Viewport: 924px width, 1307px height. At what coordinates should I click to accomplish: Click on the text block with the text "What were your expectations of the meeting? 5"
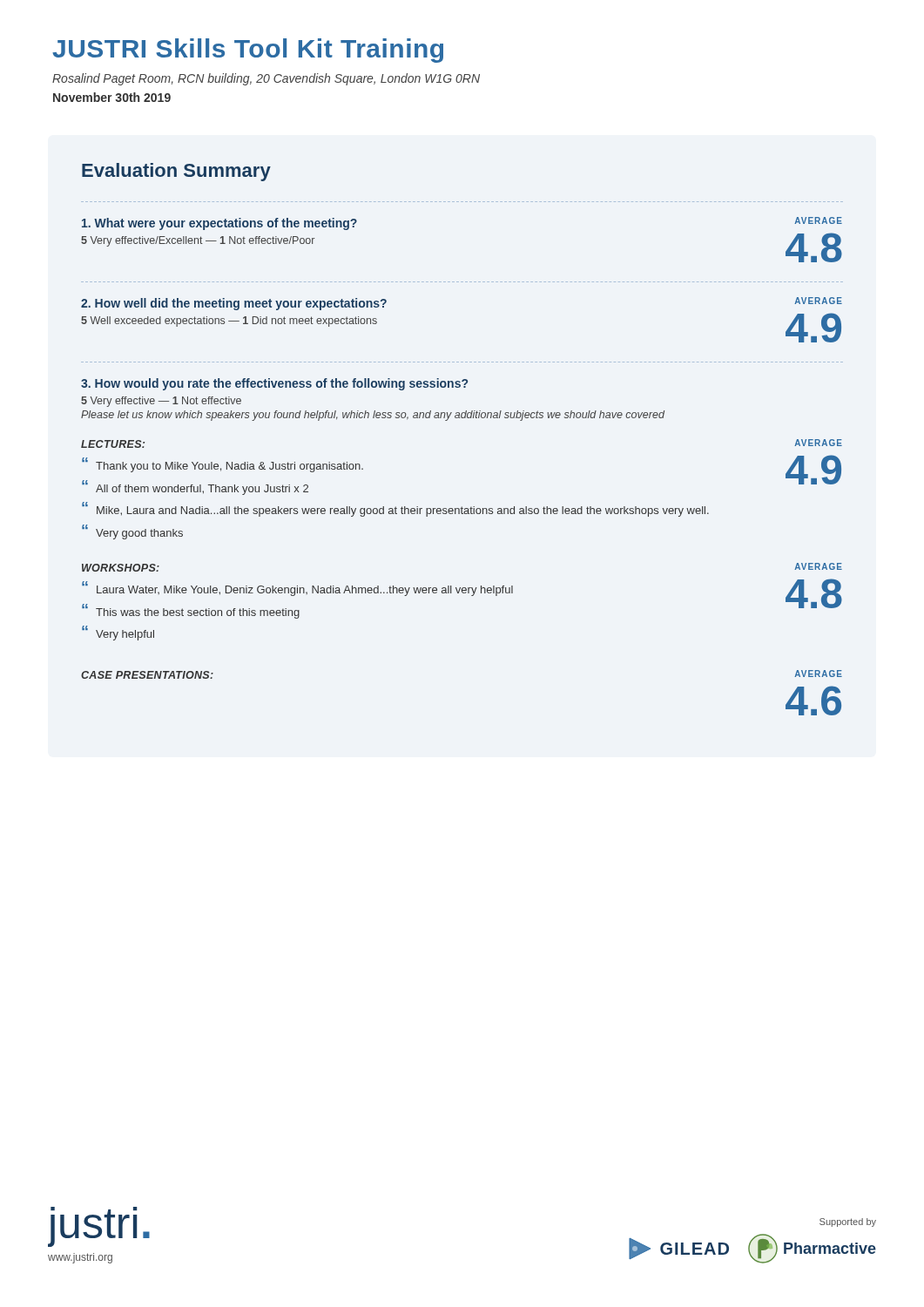[213, 223]
